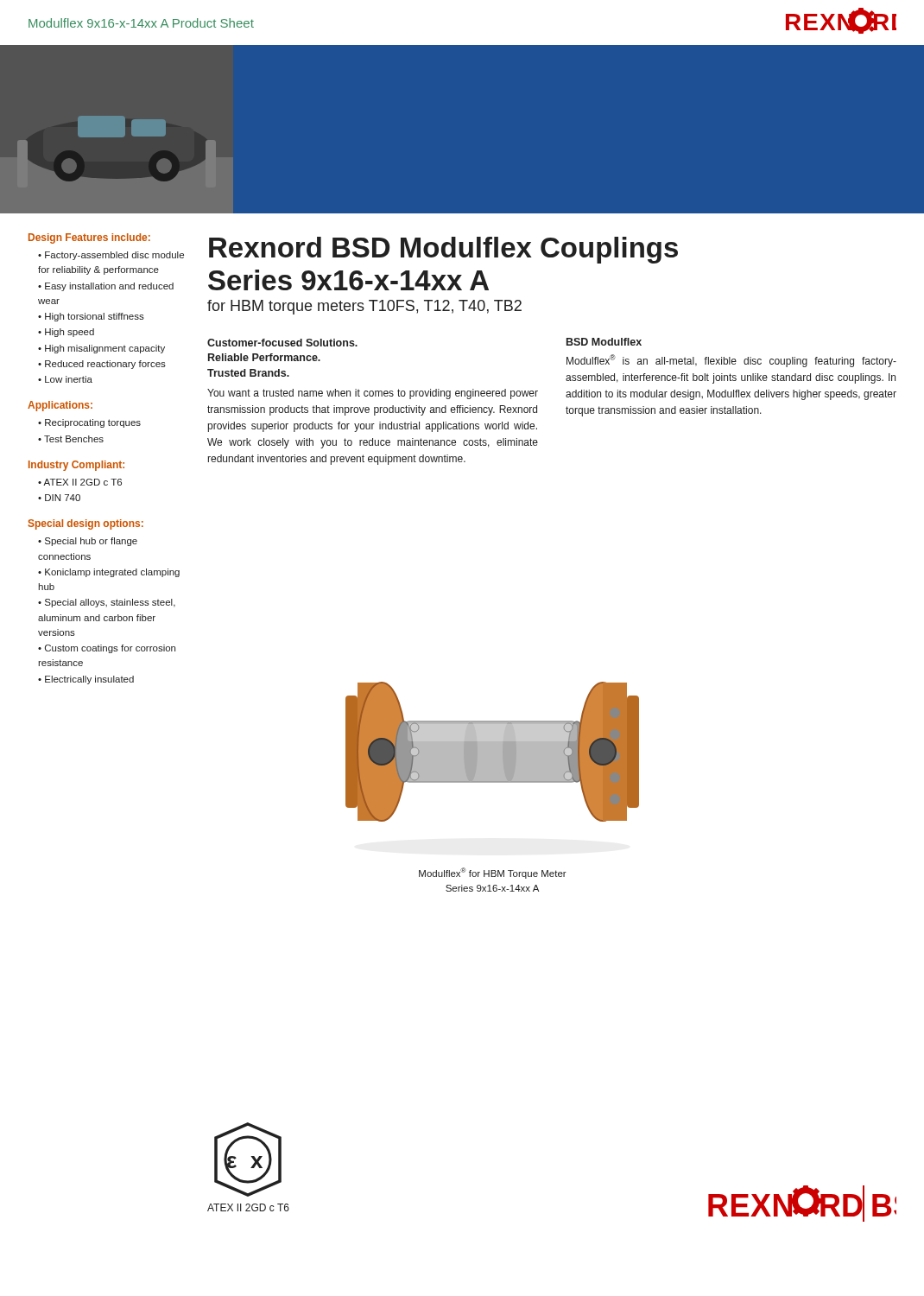Viewport: 924px width, 1296px height.
Task: Locate the text "Design Features include:"
Action: coord(89,238)
